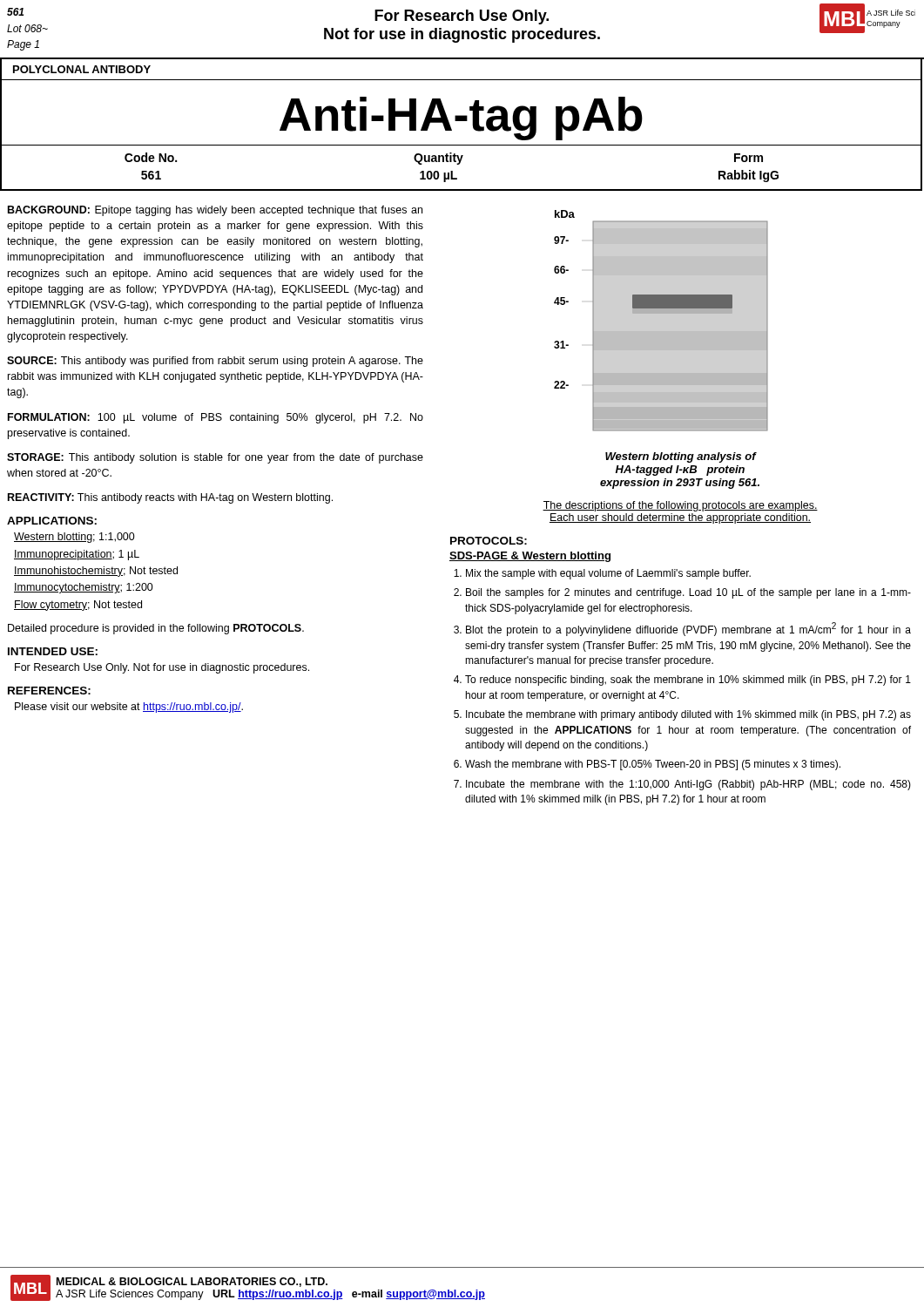Where is the passage that starts "Boil the samples for 2 minutes"?
Viewport: 924px width, 1307px height.
point(688,600)
